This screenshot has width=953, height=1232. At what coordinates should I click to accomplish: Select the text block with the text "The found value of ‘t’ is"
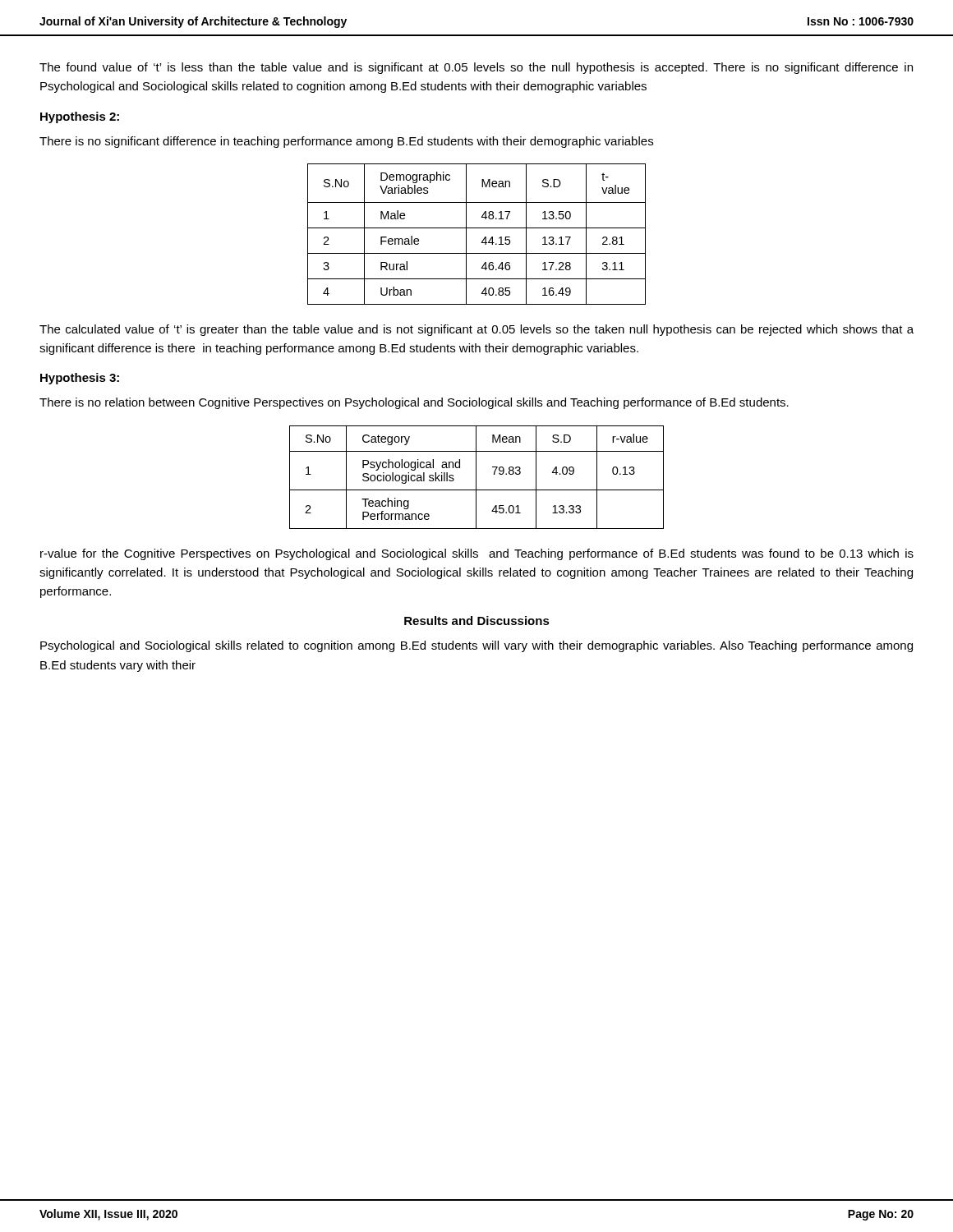point(476,77)
